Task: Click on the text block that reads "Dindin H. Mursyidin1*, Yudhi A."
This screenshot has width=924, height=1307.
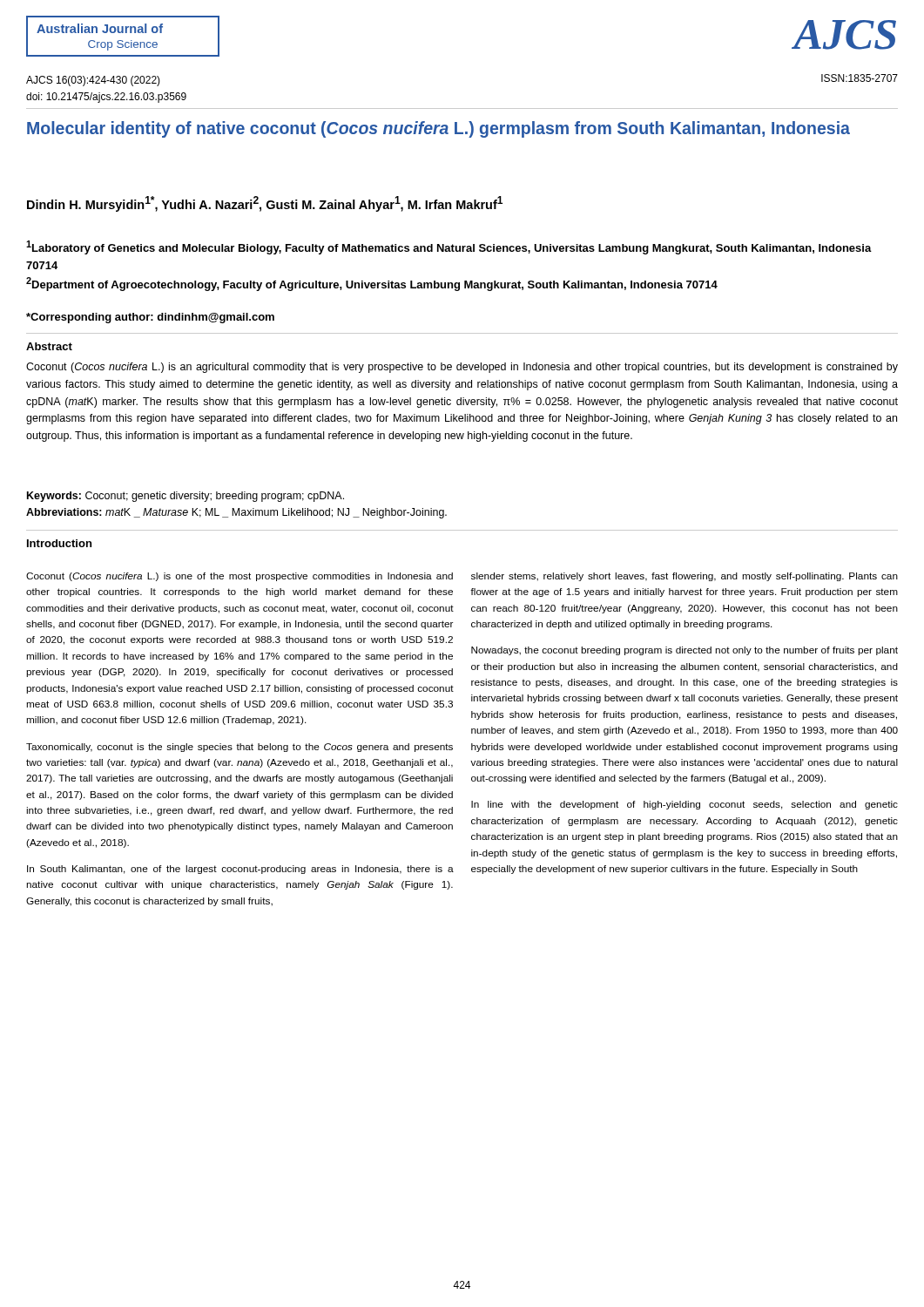Action: click(265, 203)
